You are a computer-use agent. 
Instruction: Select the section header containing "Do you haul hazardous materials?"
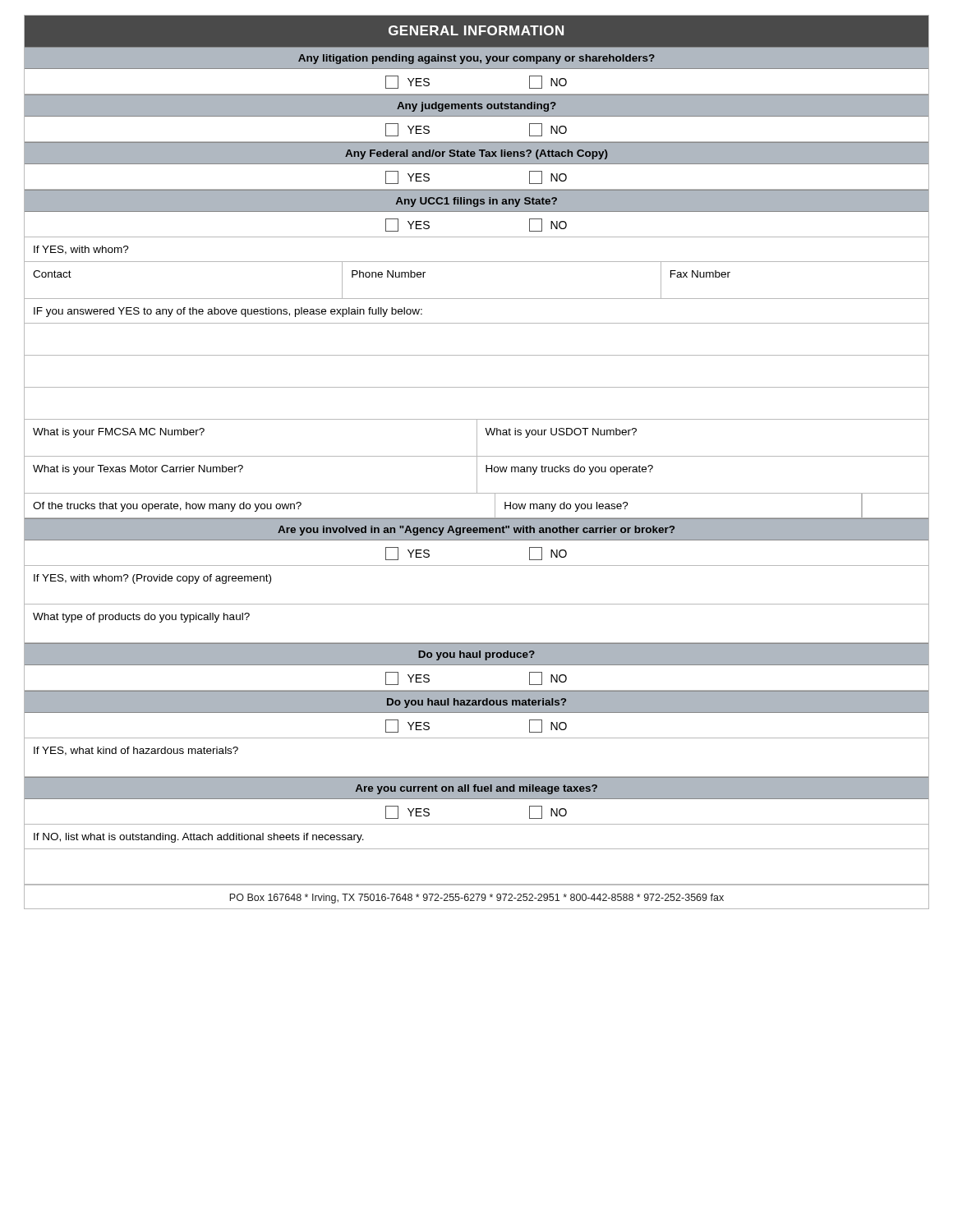point(476,702)
